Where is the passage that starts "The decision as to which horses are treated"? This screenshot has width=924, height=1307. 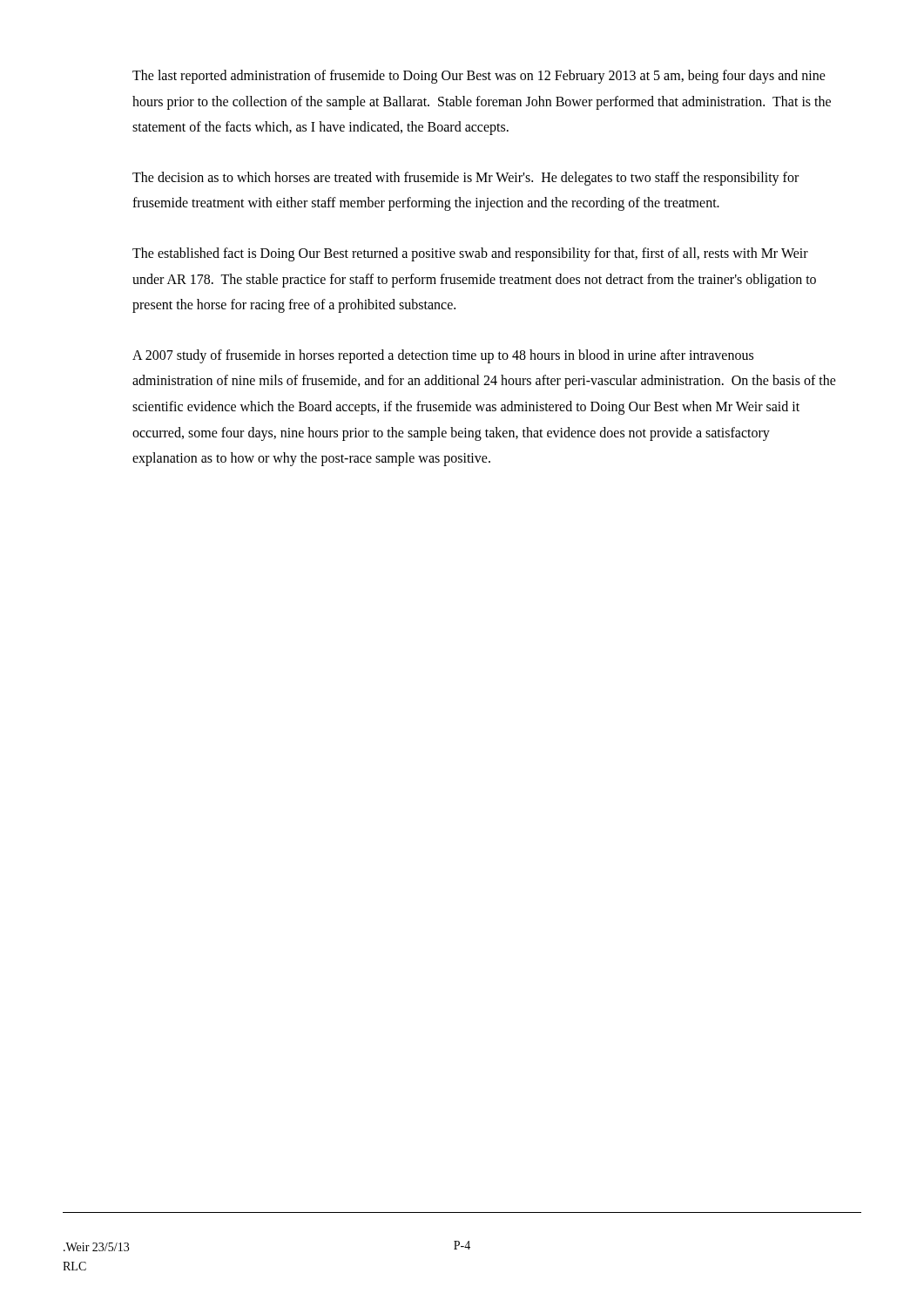coord(466,190)
